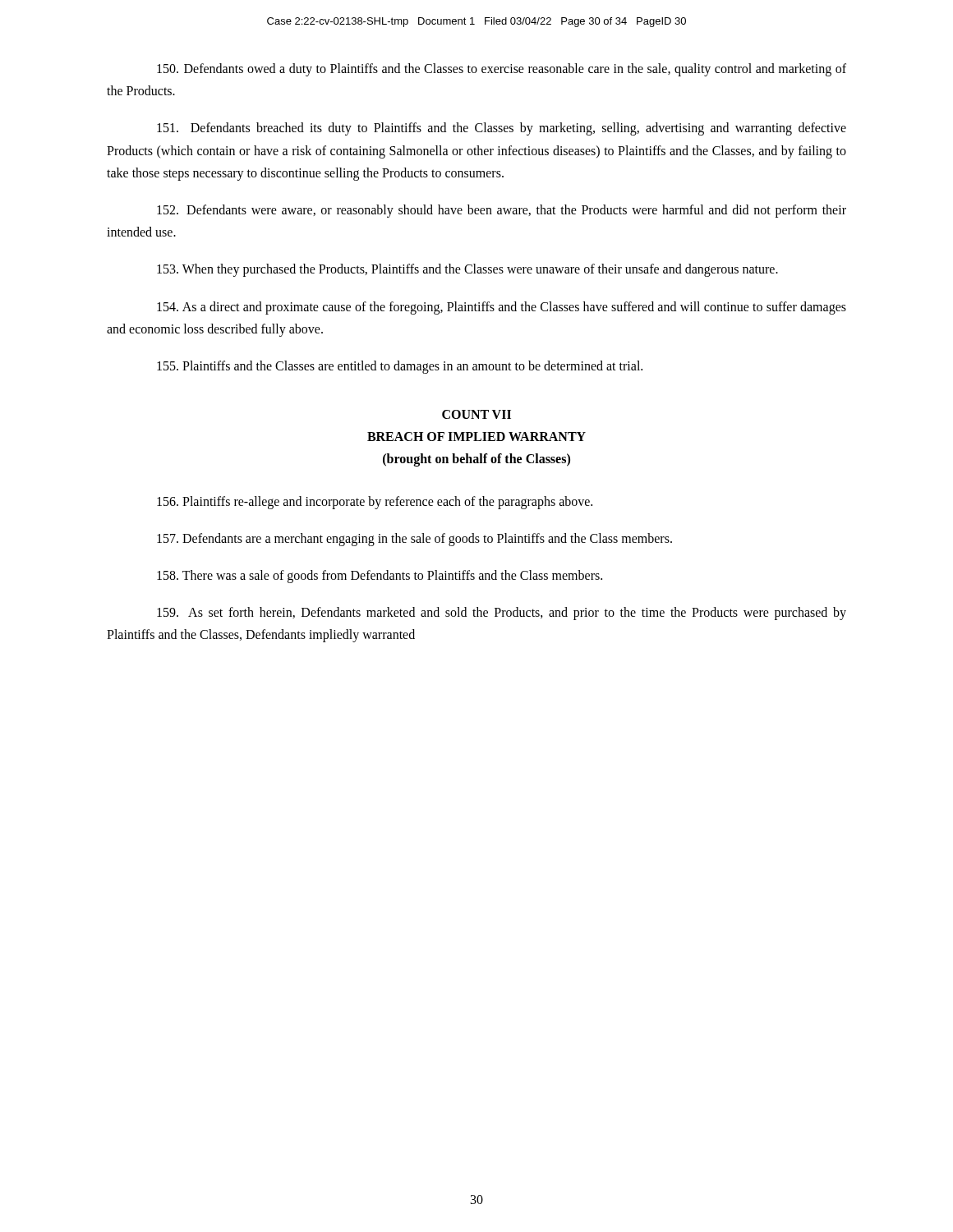Screen dimensions: 1232x953
Task: Click on the text block that says "When they purchased the Products, Plaintiffs"
Action: (x=443, y=269)
